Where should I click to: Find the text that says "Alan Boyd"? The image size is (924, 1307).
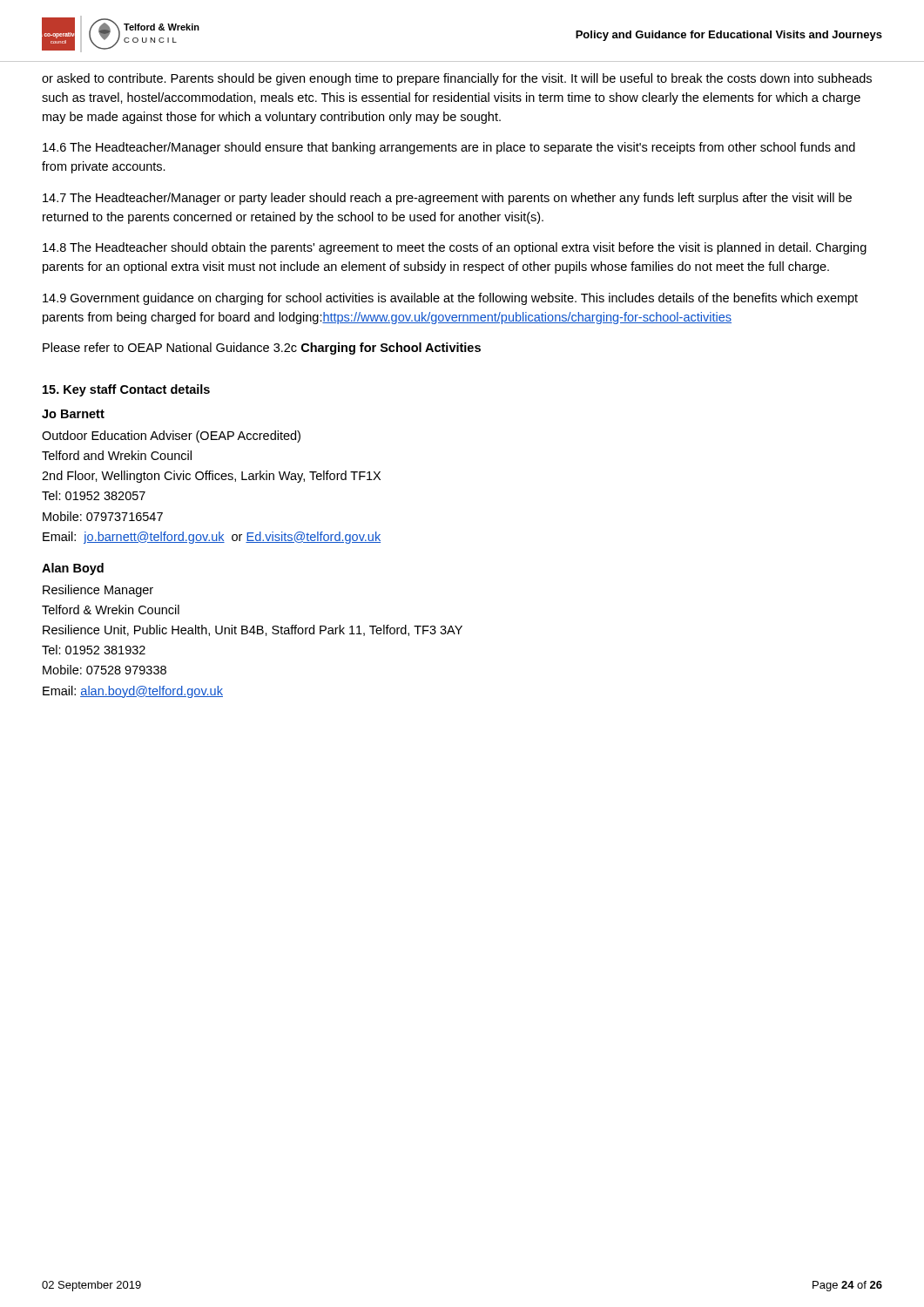pyautogui.click(x=73, y=568)
